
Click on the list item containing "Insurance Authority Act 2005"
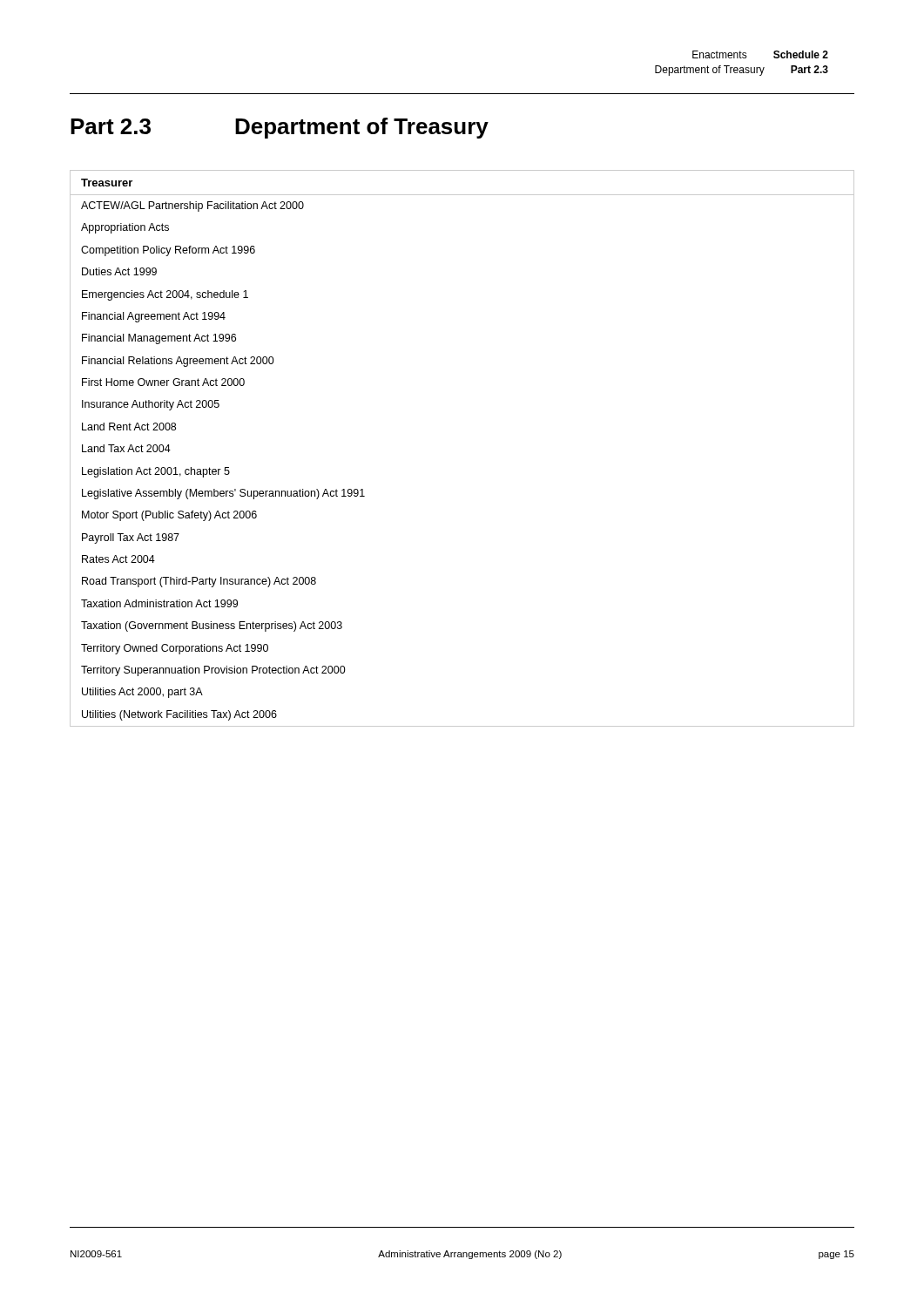[x=150, y=405]
